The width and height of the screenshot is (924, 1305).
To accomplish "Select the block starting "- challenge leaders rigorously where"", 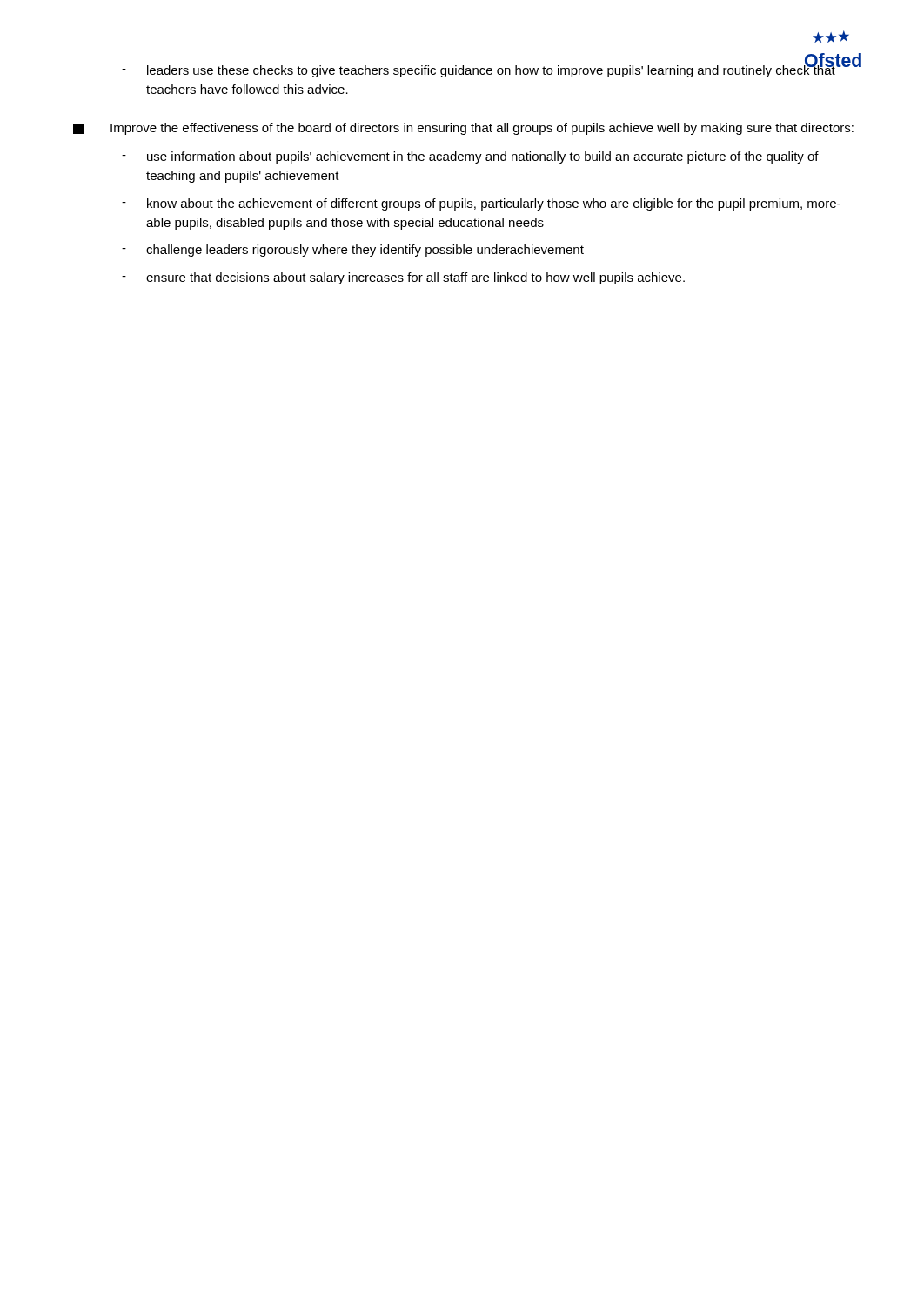I will point(488,250).
